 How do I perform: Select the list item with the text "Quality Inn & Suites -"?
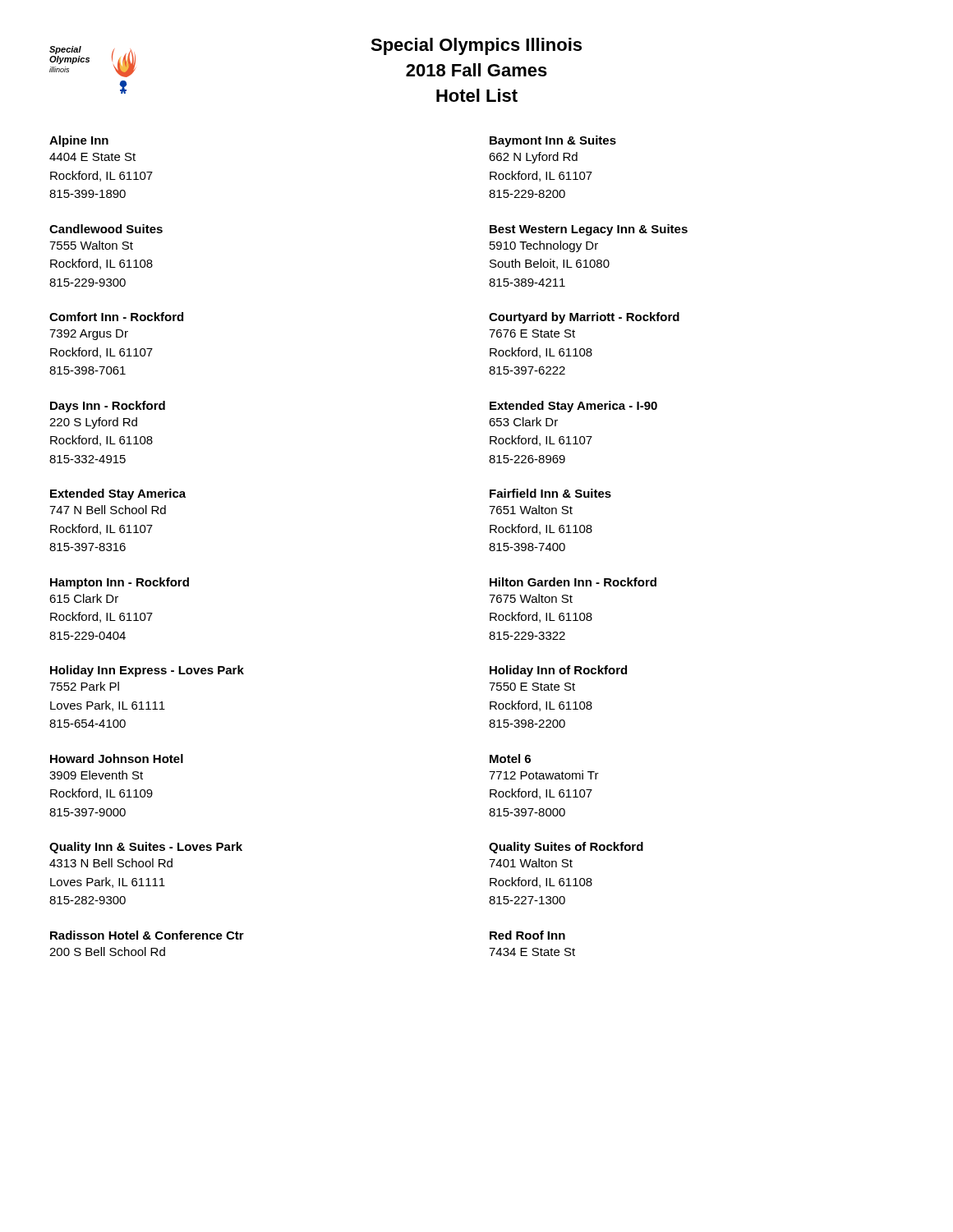(146, 848)
